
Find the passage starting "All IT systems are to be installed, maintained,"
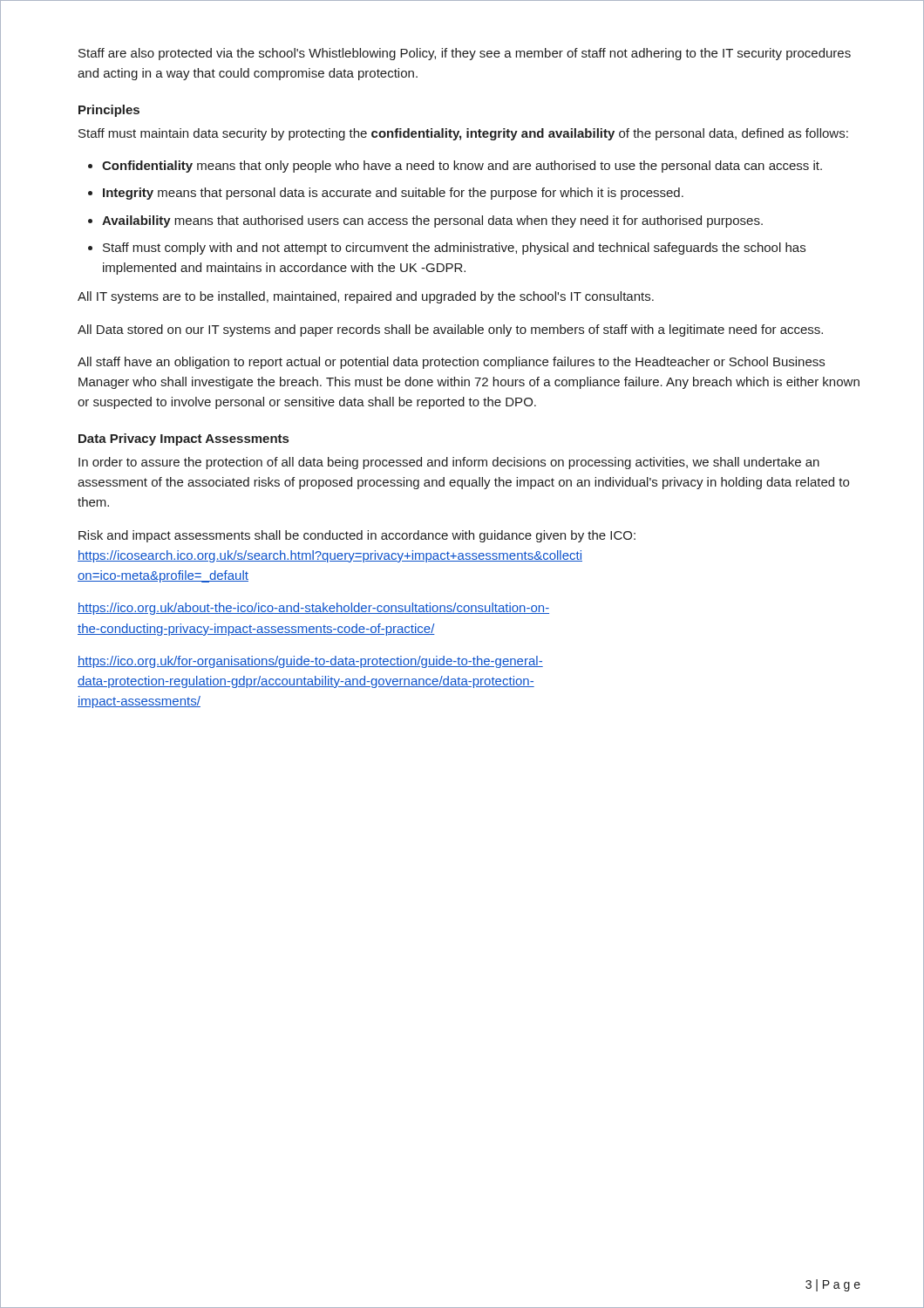coord(366,296)
